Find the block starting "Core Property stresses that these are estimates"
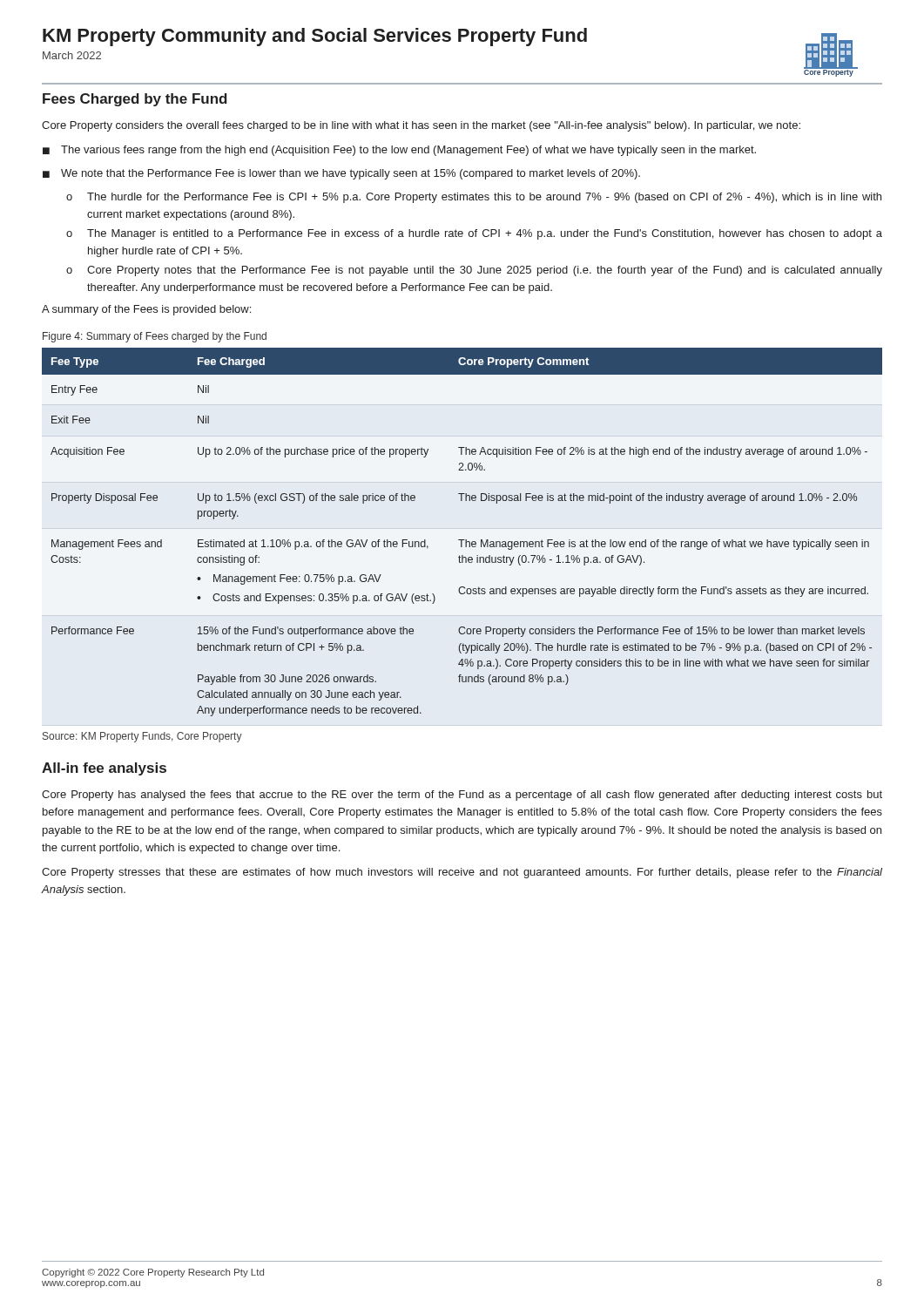Viewport: 924px width, 1307px height. [462, 880]
